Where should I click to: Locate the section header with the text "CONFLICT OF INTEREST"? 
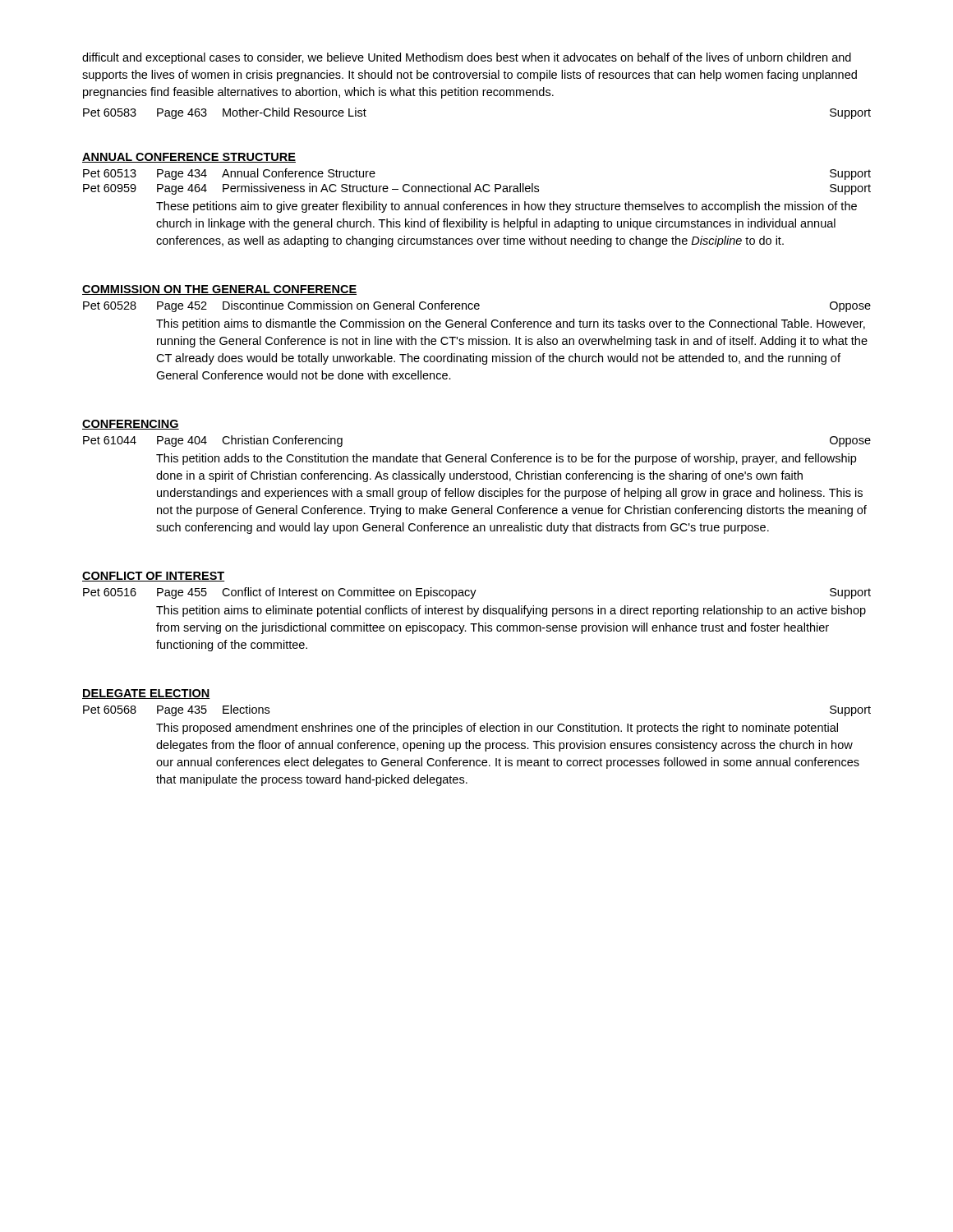pos(153,576)
